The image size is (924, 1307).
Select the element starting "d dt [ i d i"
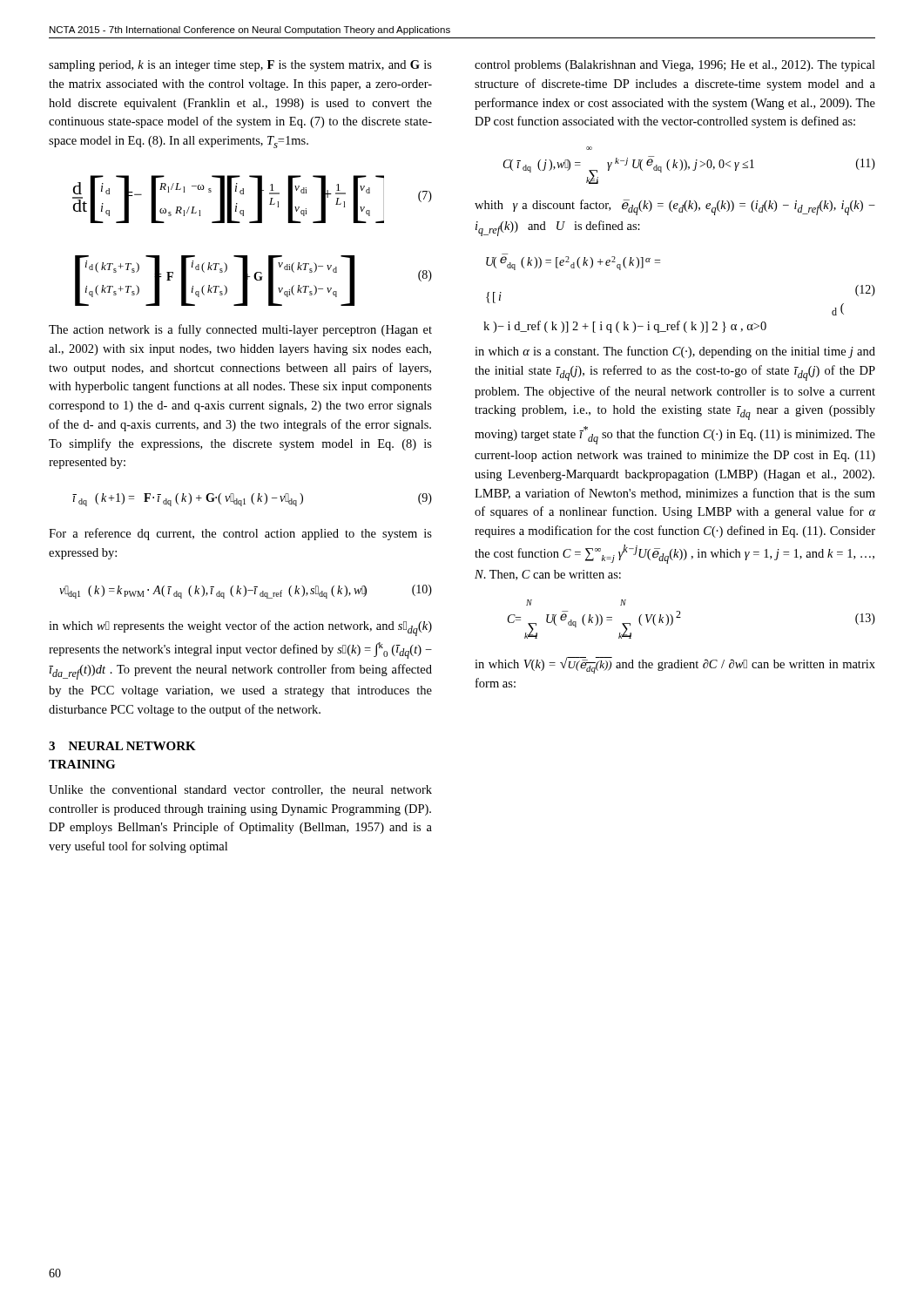pos(240,196)
